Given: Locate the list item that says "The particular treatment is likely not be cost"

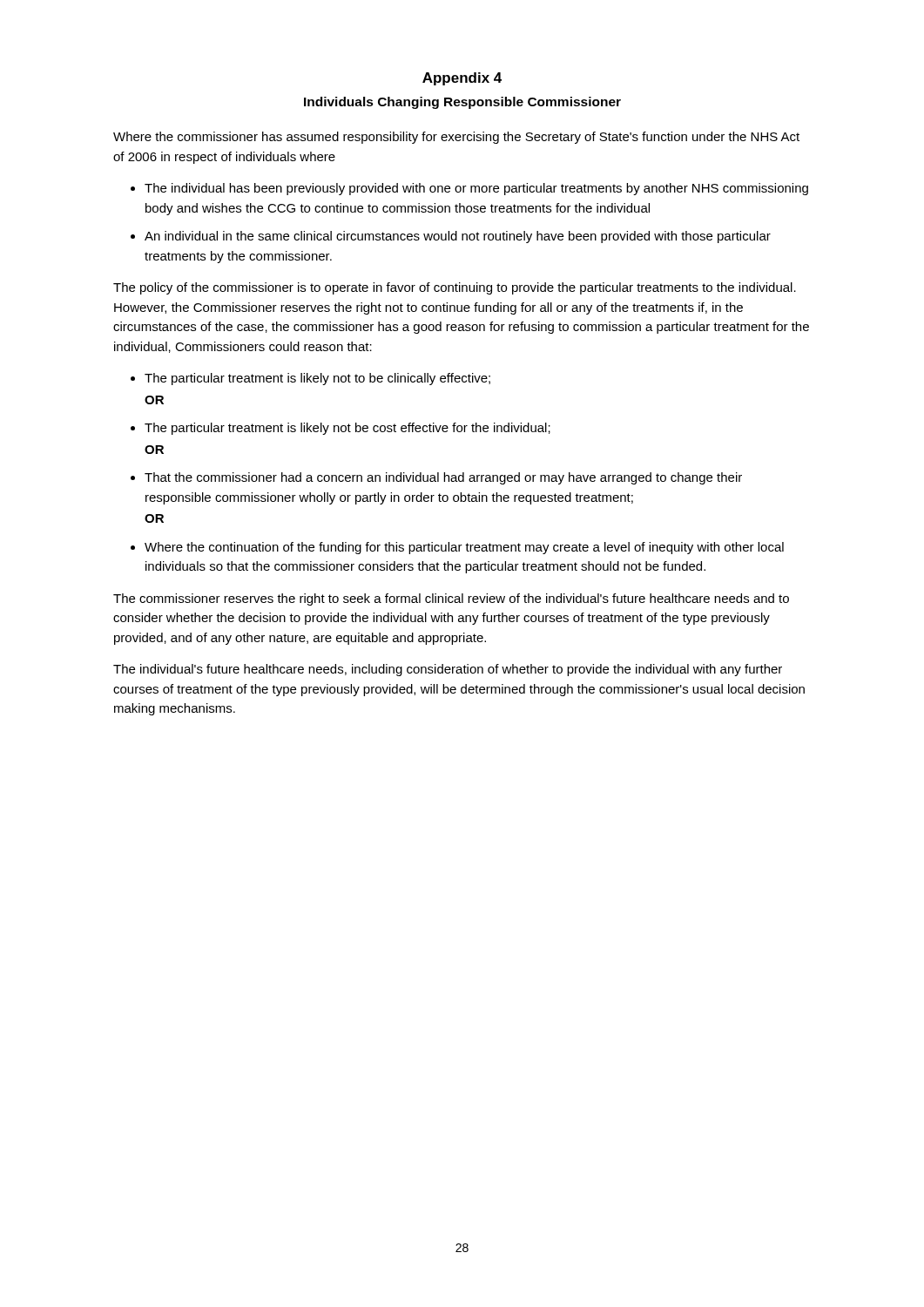Looking at the screenshot, I should [478, 439].
